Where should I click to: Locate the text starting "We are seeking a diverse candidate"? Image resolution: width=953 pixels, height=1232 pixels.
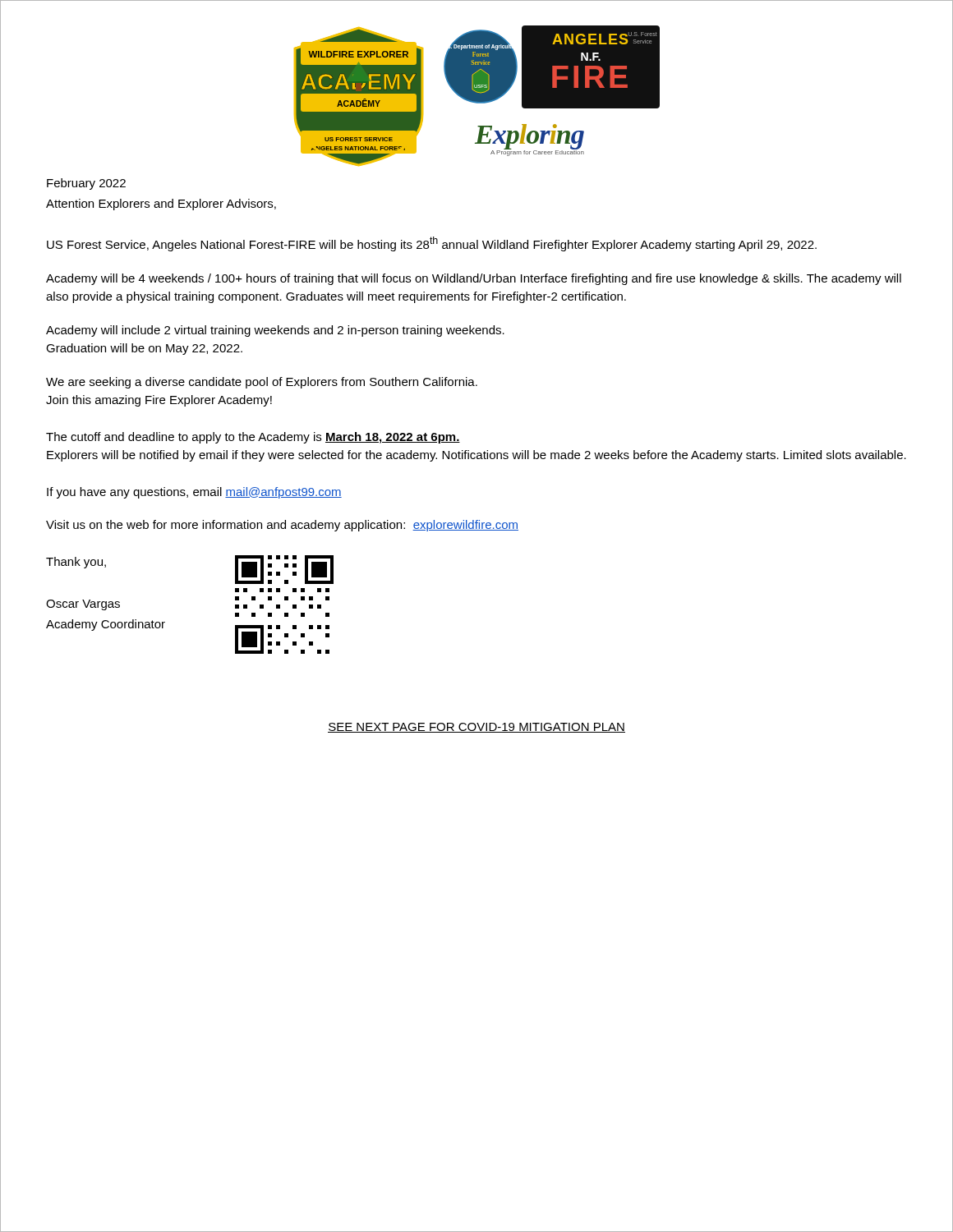[x=262, y=390]
